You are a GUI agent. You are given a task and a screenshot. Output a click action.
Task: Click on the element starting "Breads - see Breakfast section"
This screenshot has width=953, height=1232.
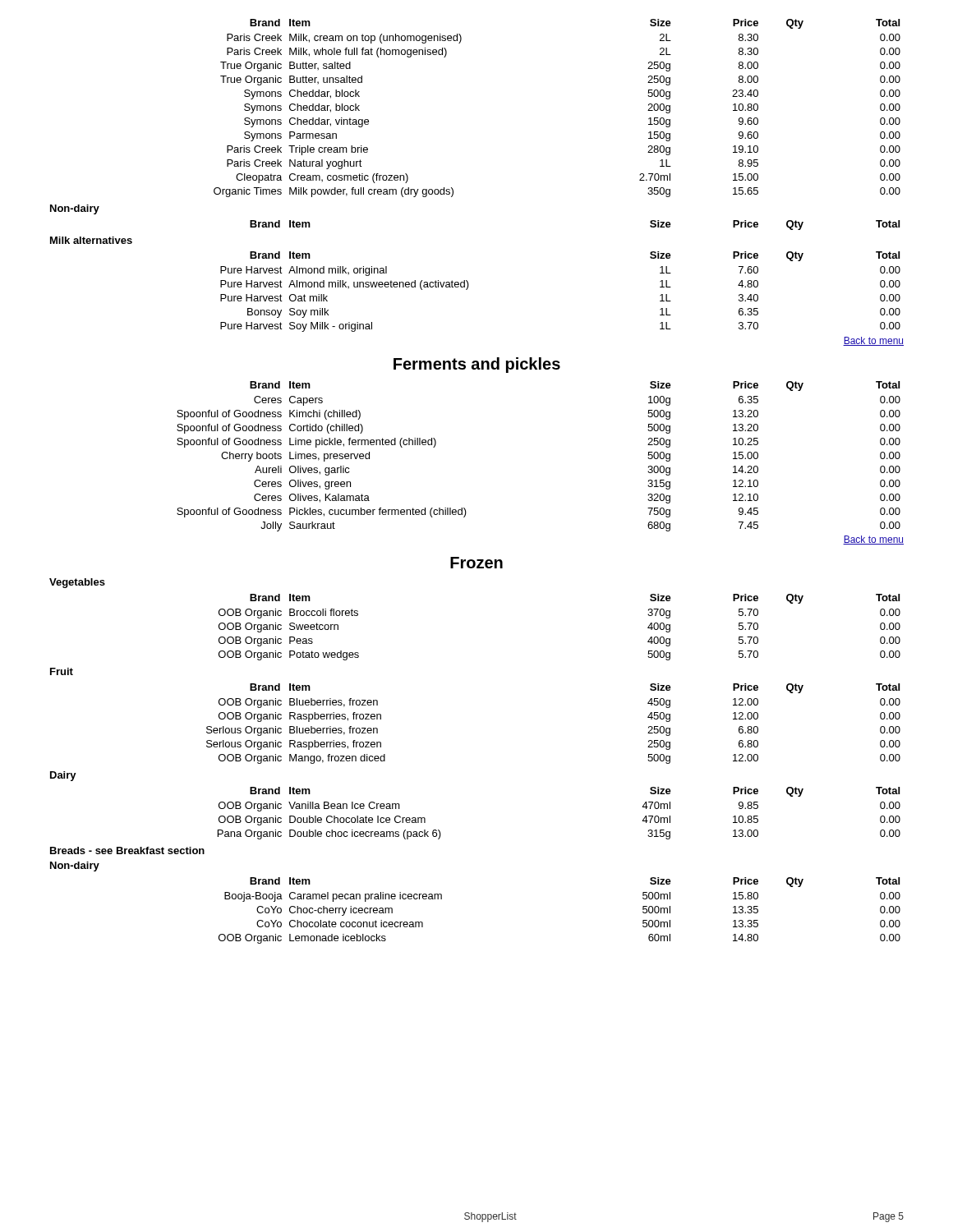coord(127,850)
